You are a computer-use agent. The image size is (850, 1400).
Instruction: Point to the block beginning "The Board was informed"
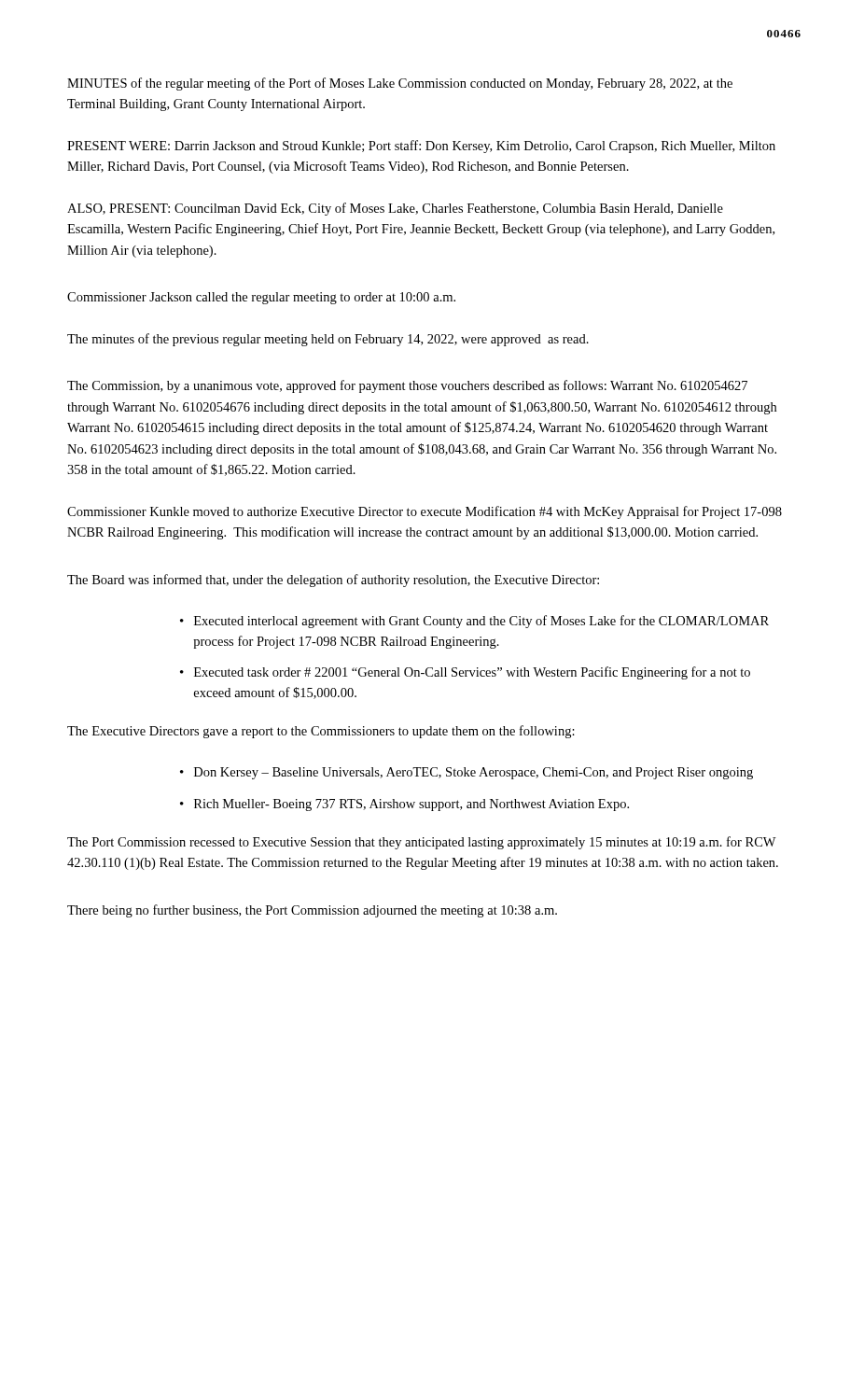point(334,579)
